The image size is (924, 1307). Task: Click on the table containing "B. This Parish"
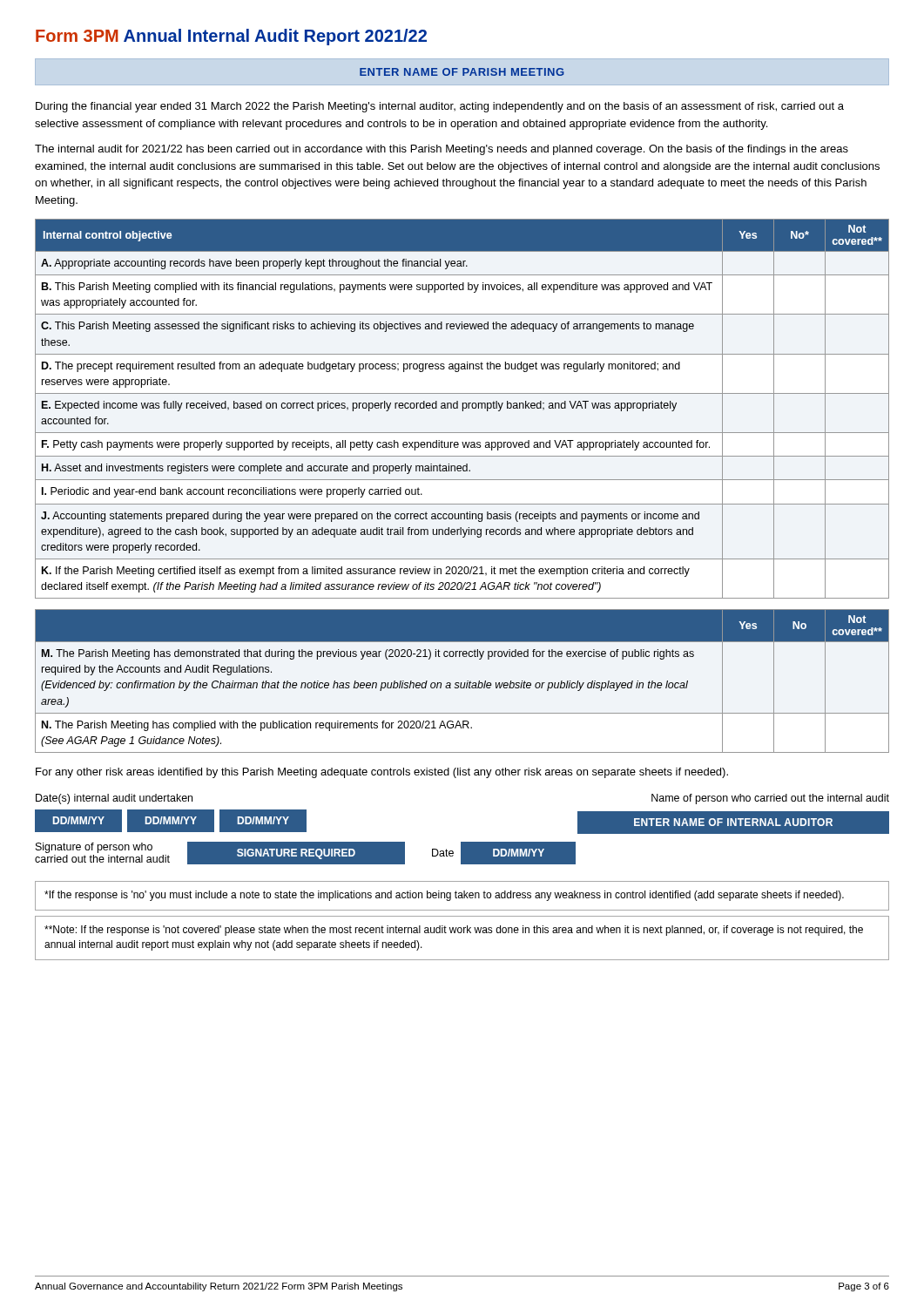(462, 409)
